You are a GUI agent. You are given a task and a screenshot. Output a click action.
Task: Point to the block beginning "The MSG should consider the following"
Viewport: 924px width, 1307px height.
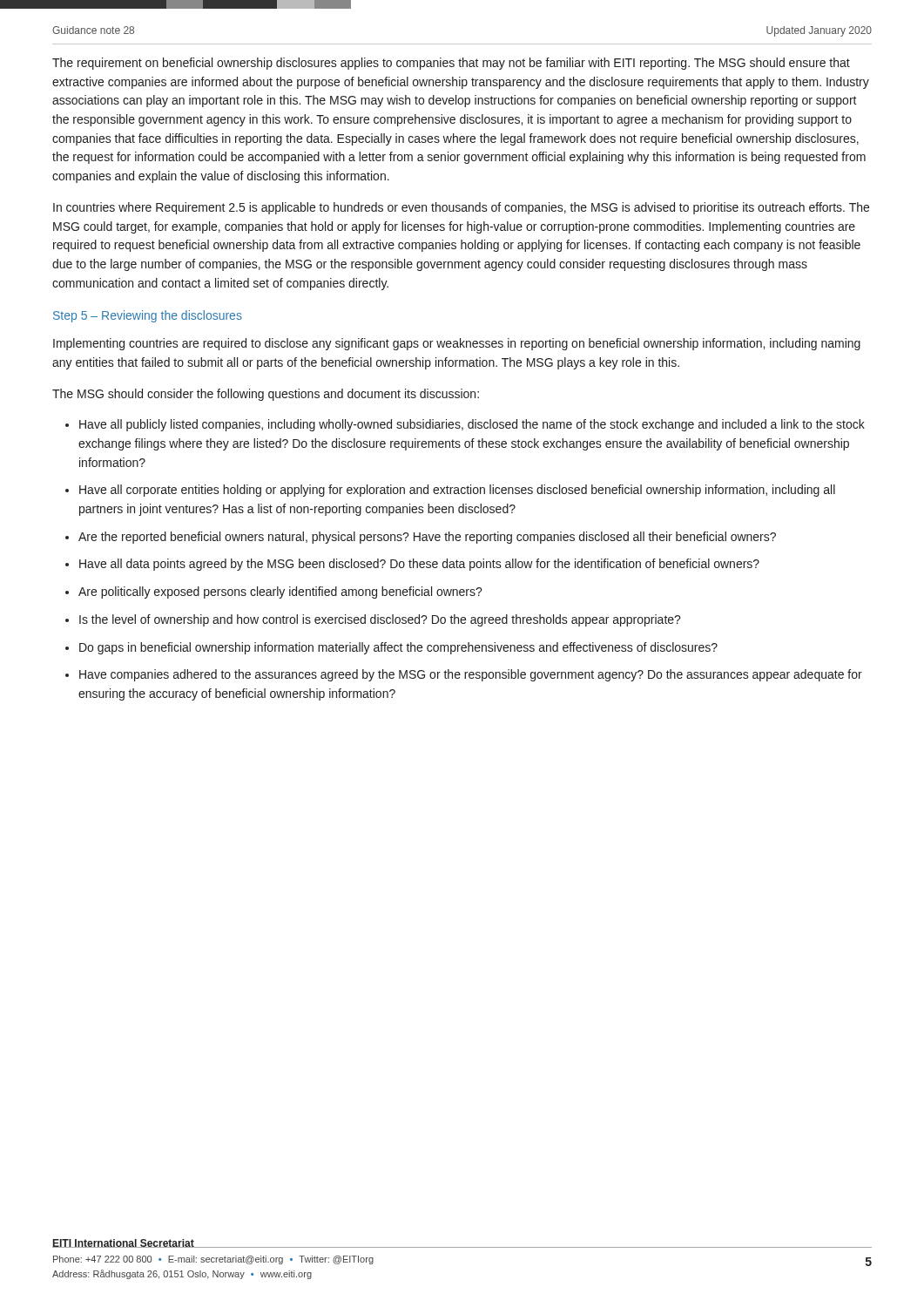coord(462,394)
